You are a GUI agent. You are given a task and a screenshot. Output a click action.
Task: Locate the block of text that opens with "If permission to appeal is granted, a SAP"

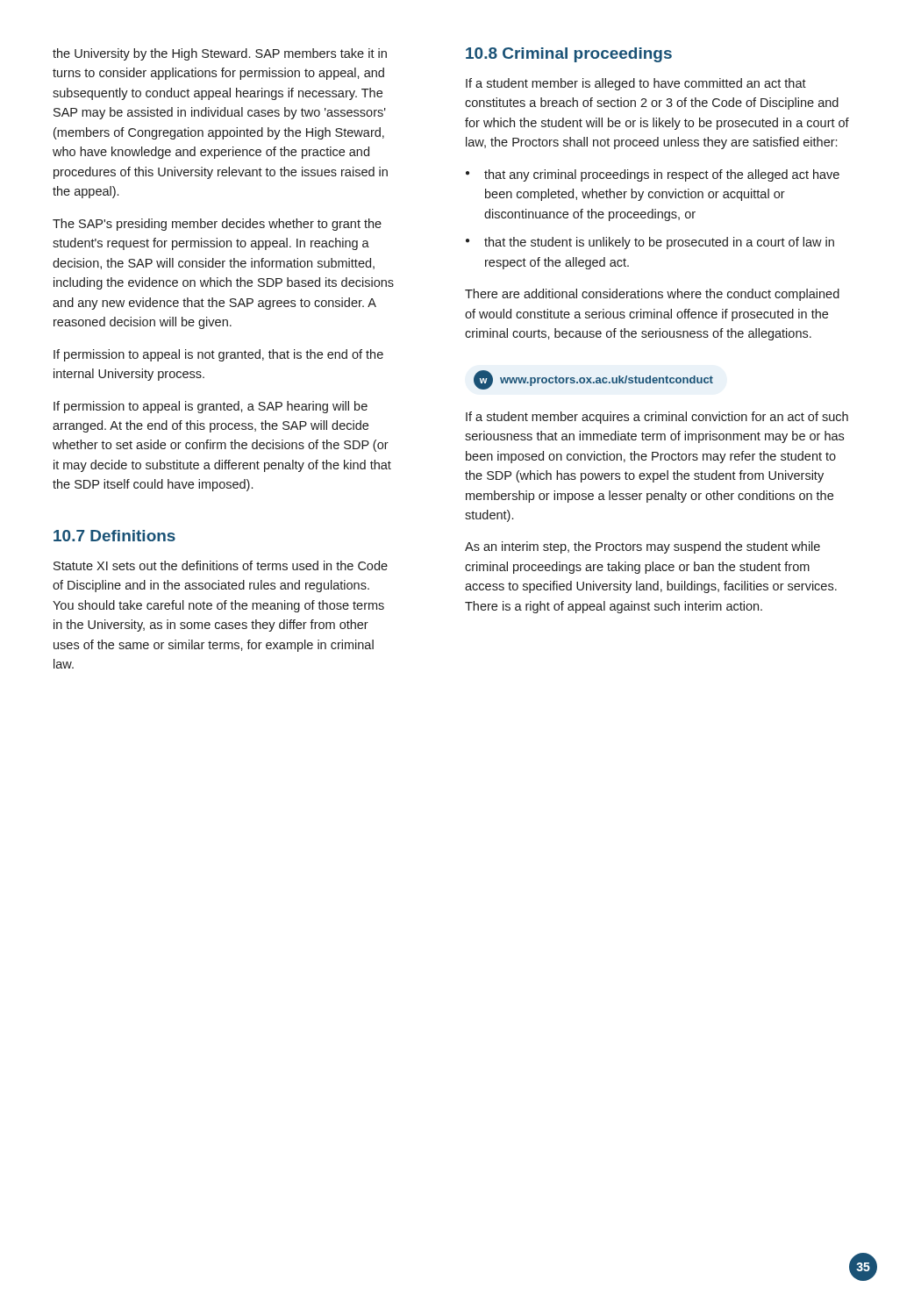click(x=222, y=445)
